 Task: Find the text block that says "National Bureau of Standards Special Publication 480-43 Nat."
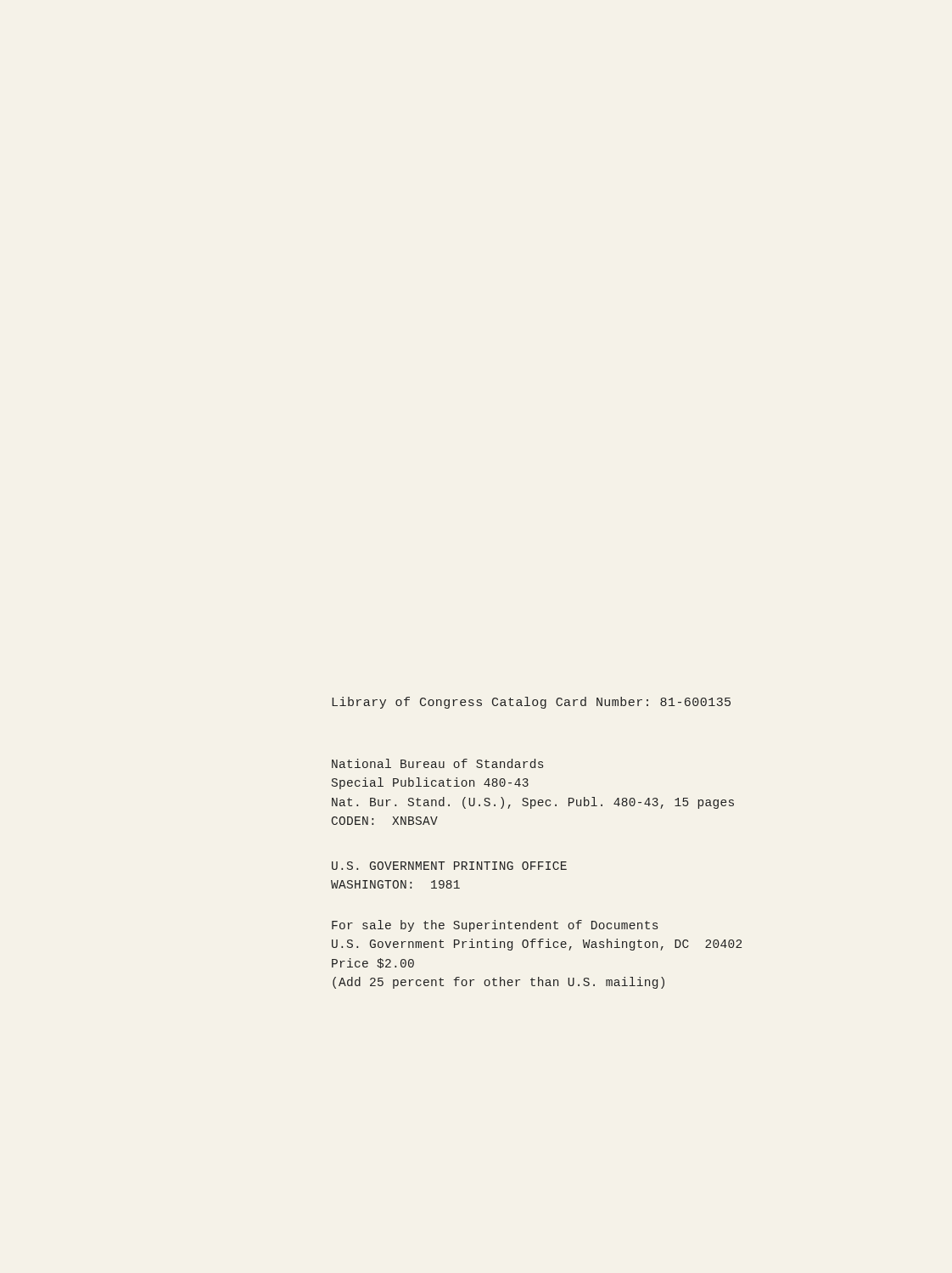click(533, 793)
